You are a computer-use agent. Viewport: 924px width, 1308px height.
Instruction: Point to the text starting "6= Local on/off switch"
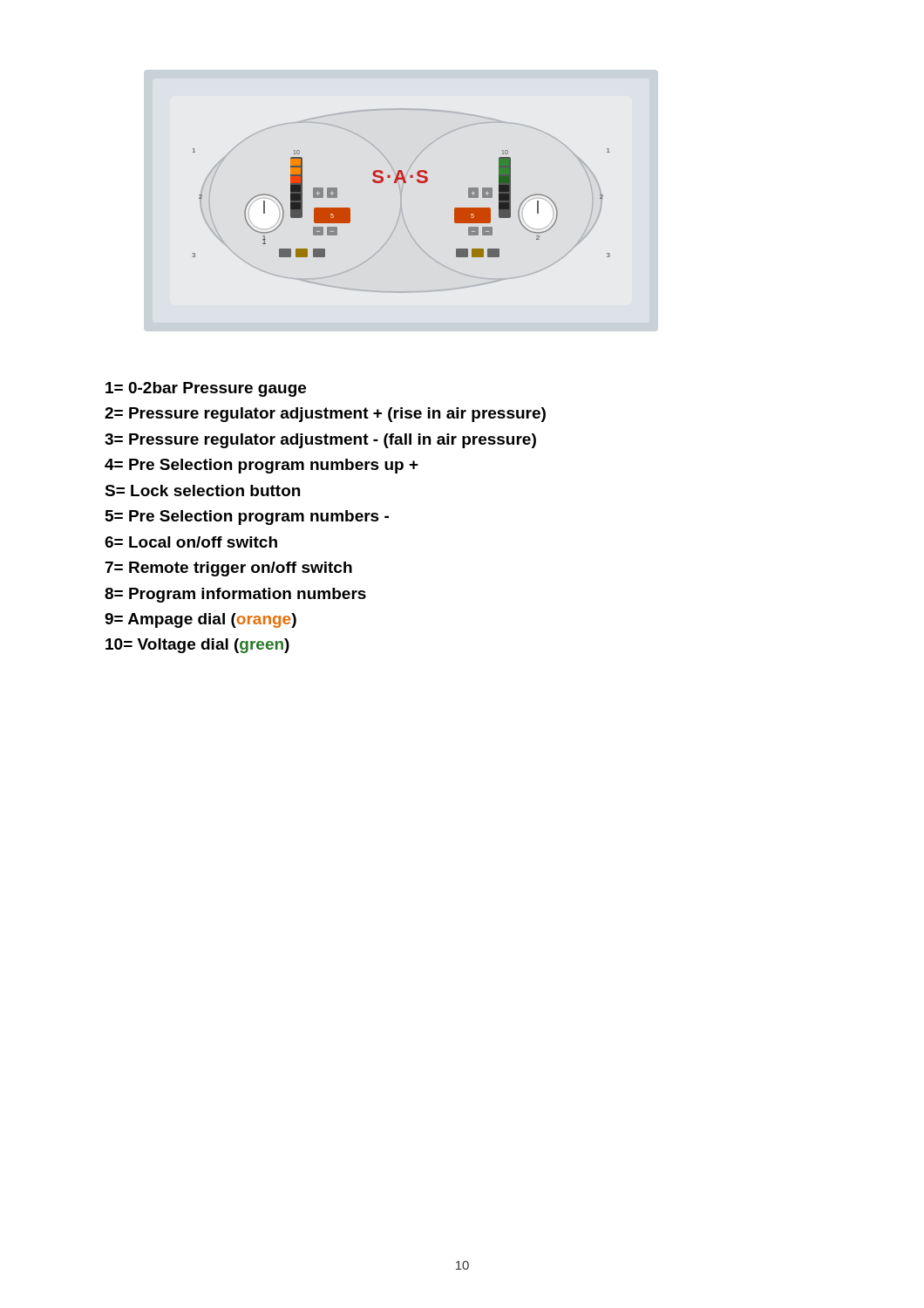(191, 542)
